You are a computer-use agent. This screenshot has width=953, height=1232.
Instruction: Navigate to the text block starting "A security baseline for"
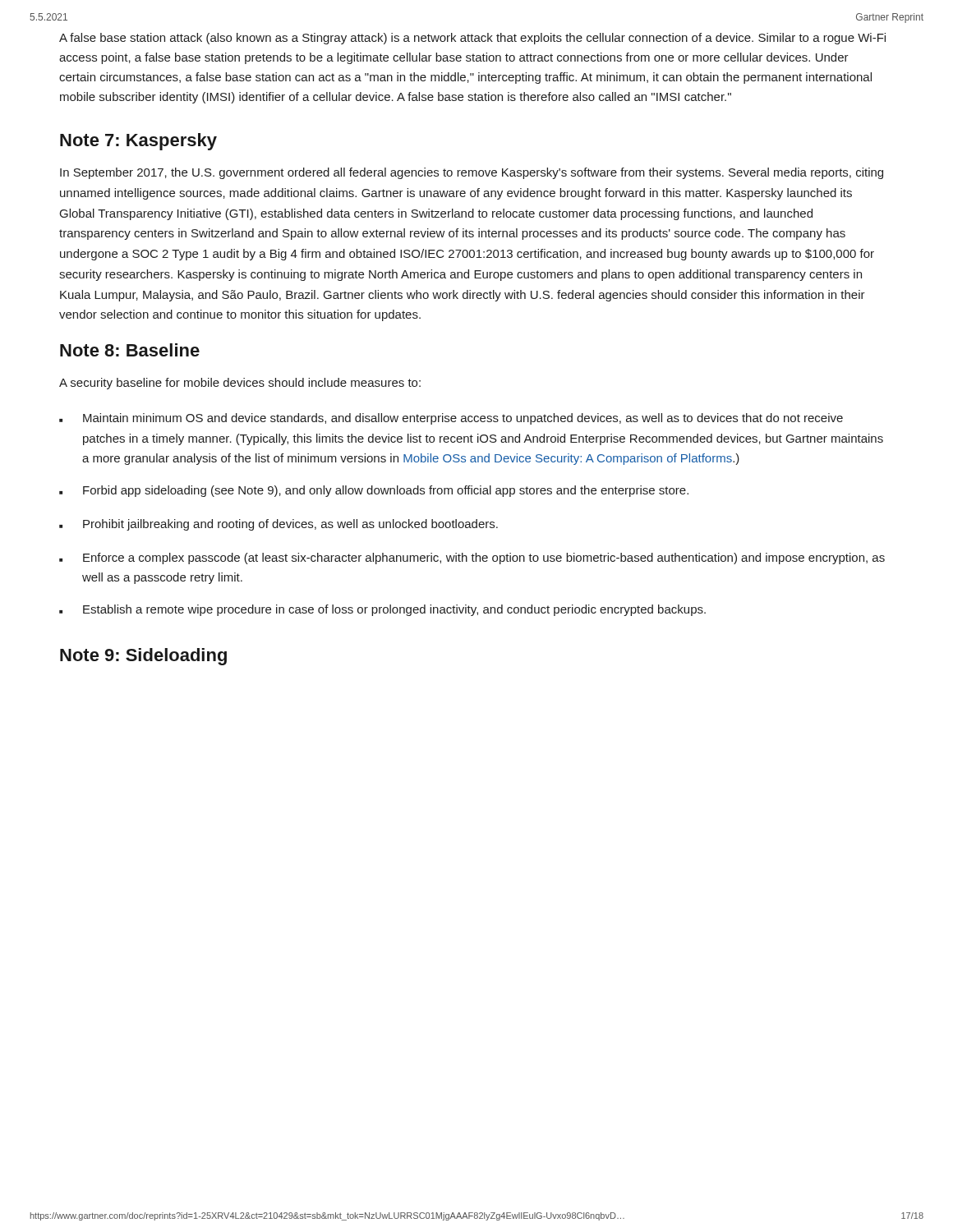click(x=240, y=382)
